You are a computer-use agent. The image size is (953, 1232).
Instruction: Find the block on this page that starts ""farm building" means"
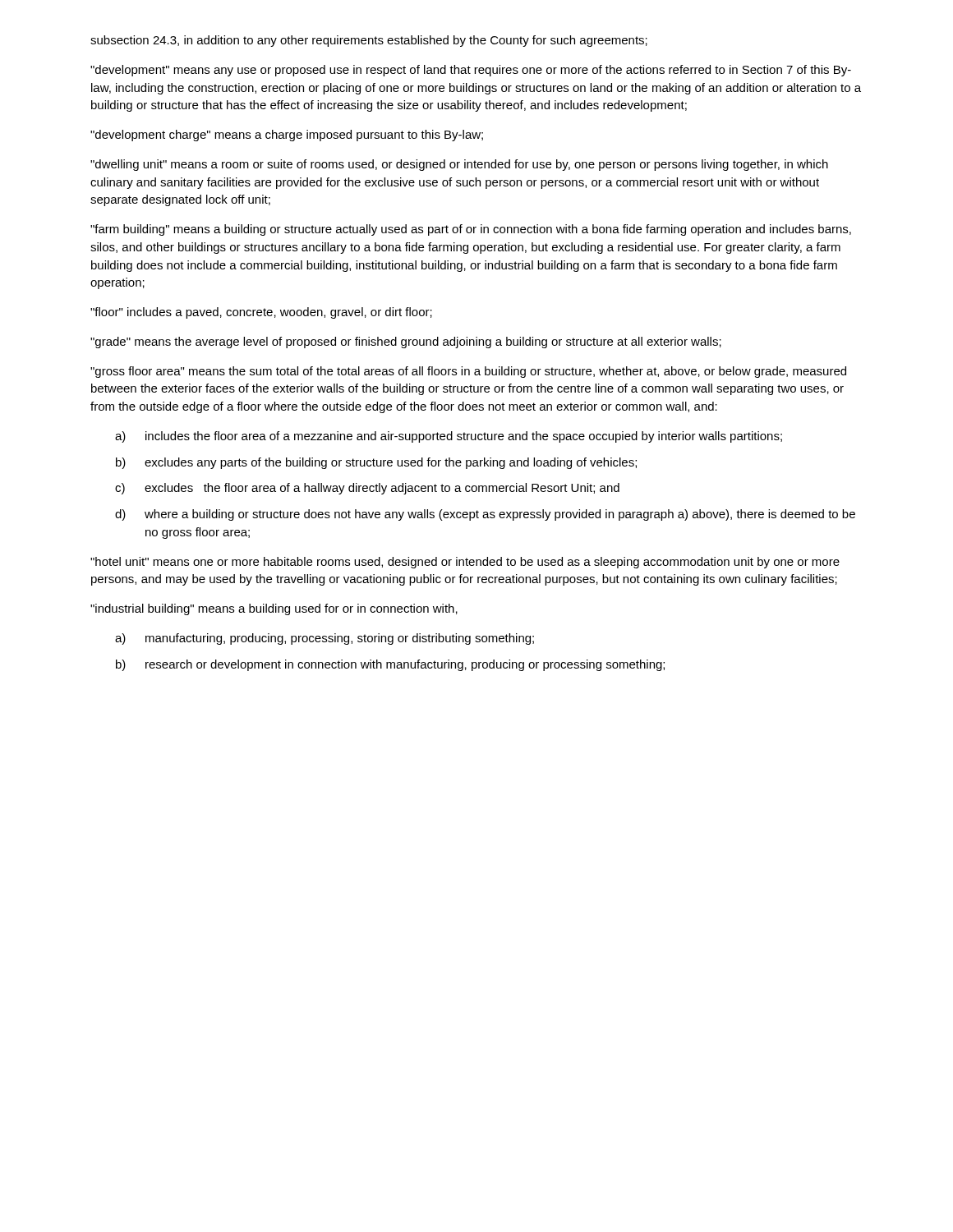pyautogui.click(x=471, y=256)
